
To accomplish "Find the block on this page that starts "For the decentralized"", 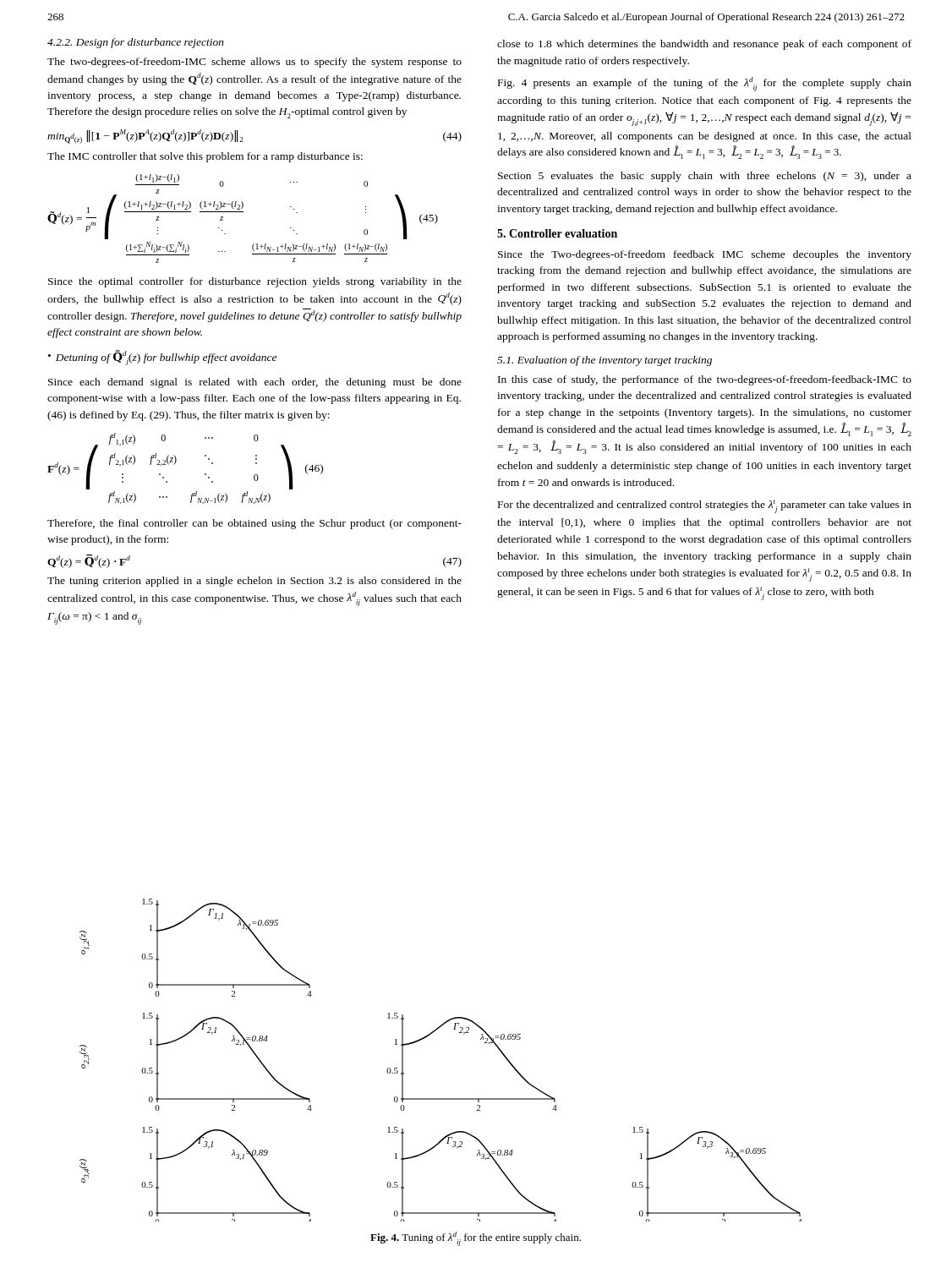I will tap(704, 548).
